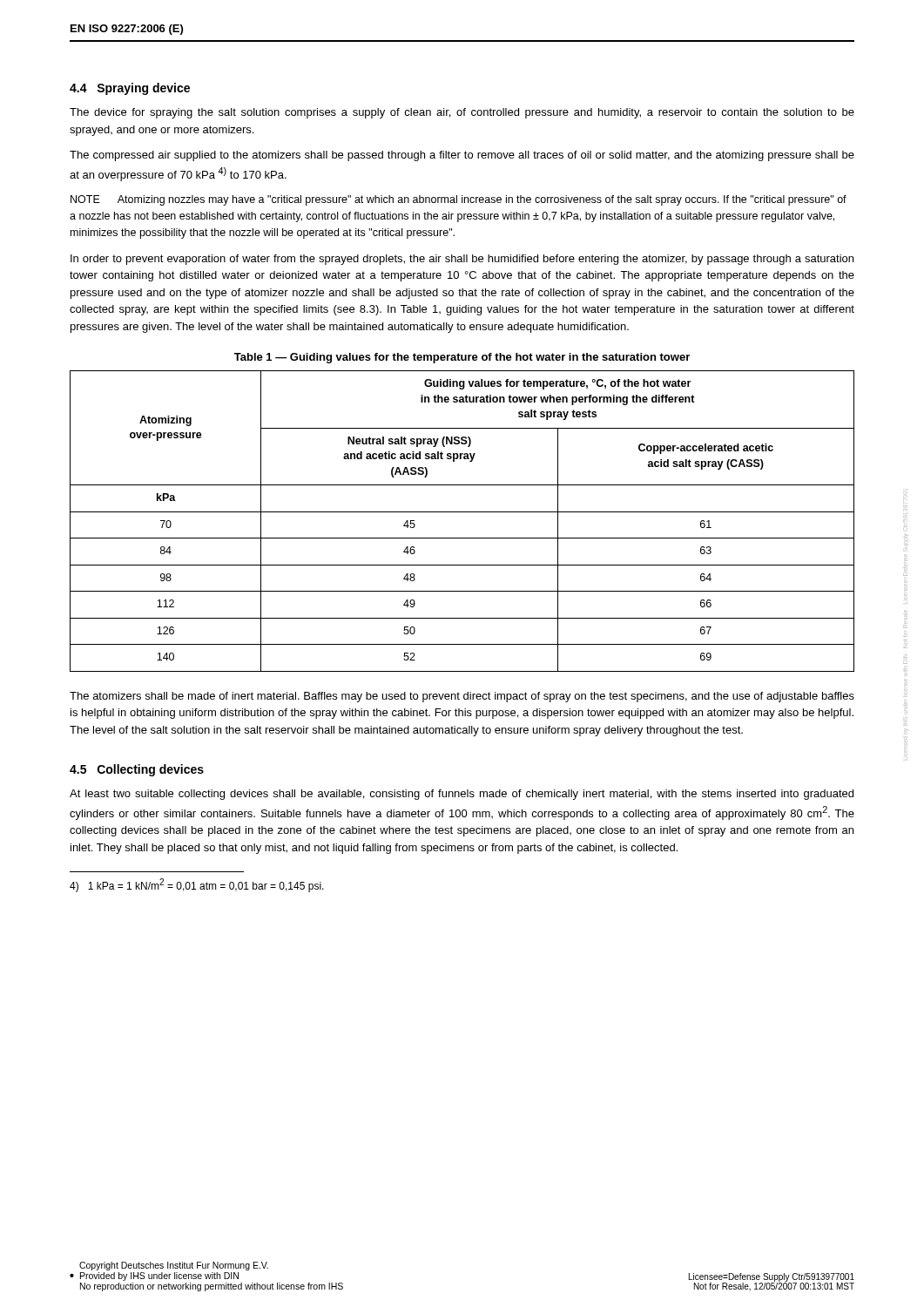Click on the text block that says "In order to prevent evaporation"
This screenshot has height=1307, width=924.
462,292
